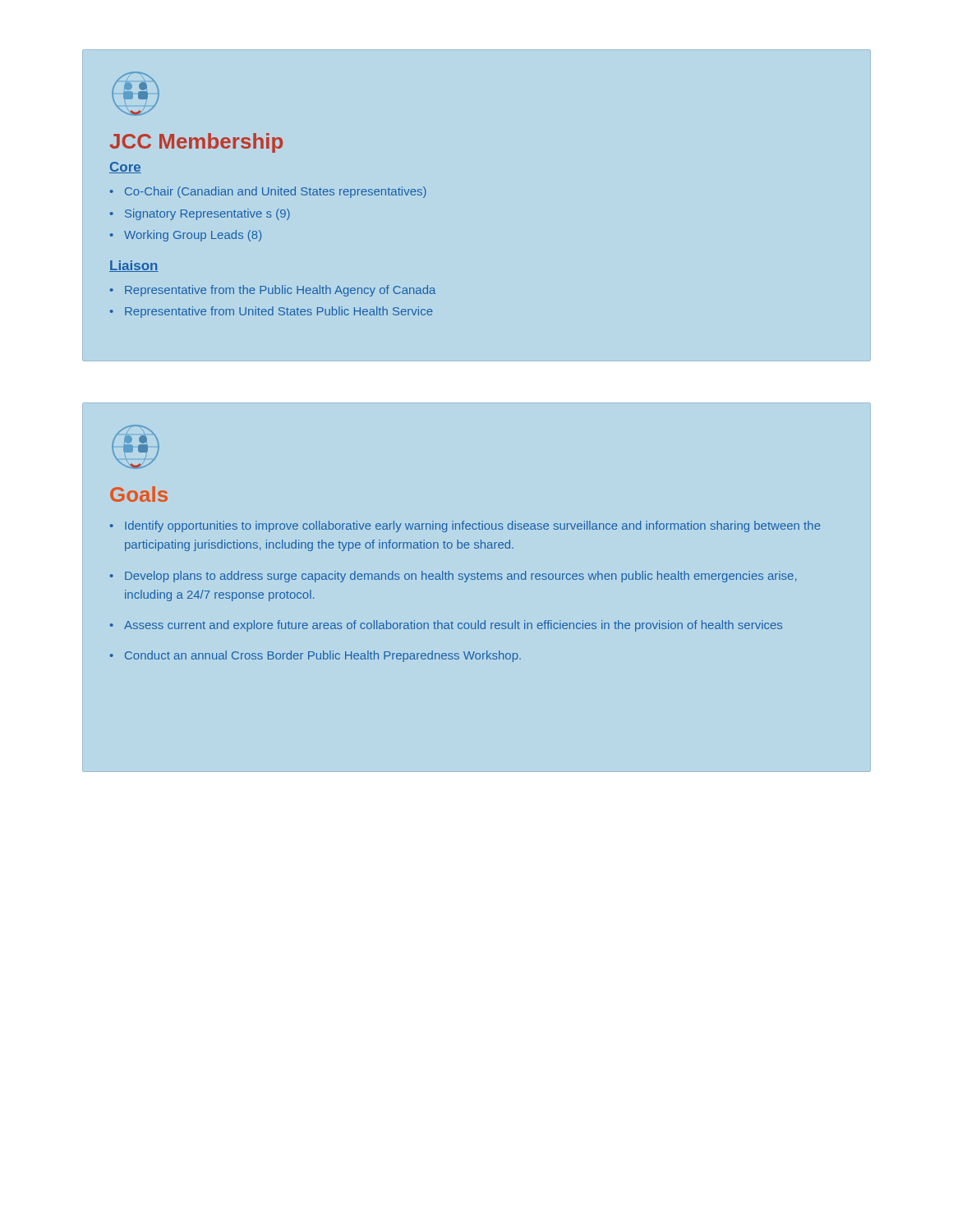
Task: Locate the passage starting "Representative from United"
Action: coord(279,311)
